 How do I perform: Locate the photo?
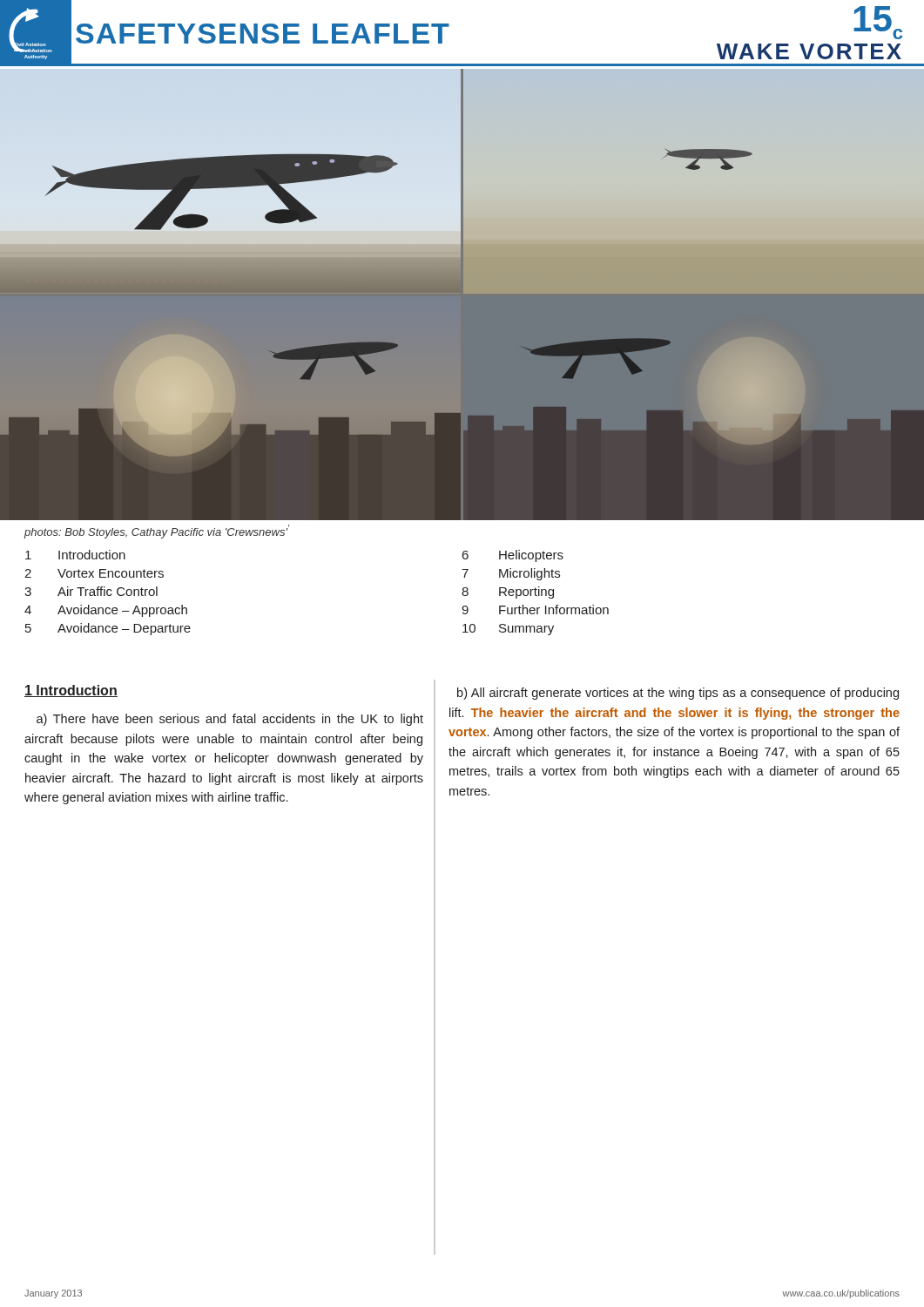pos(462,295)
